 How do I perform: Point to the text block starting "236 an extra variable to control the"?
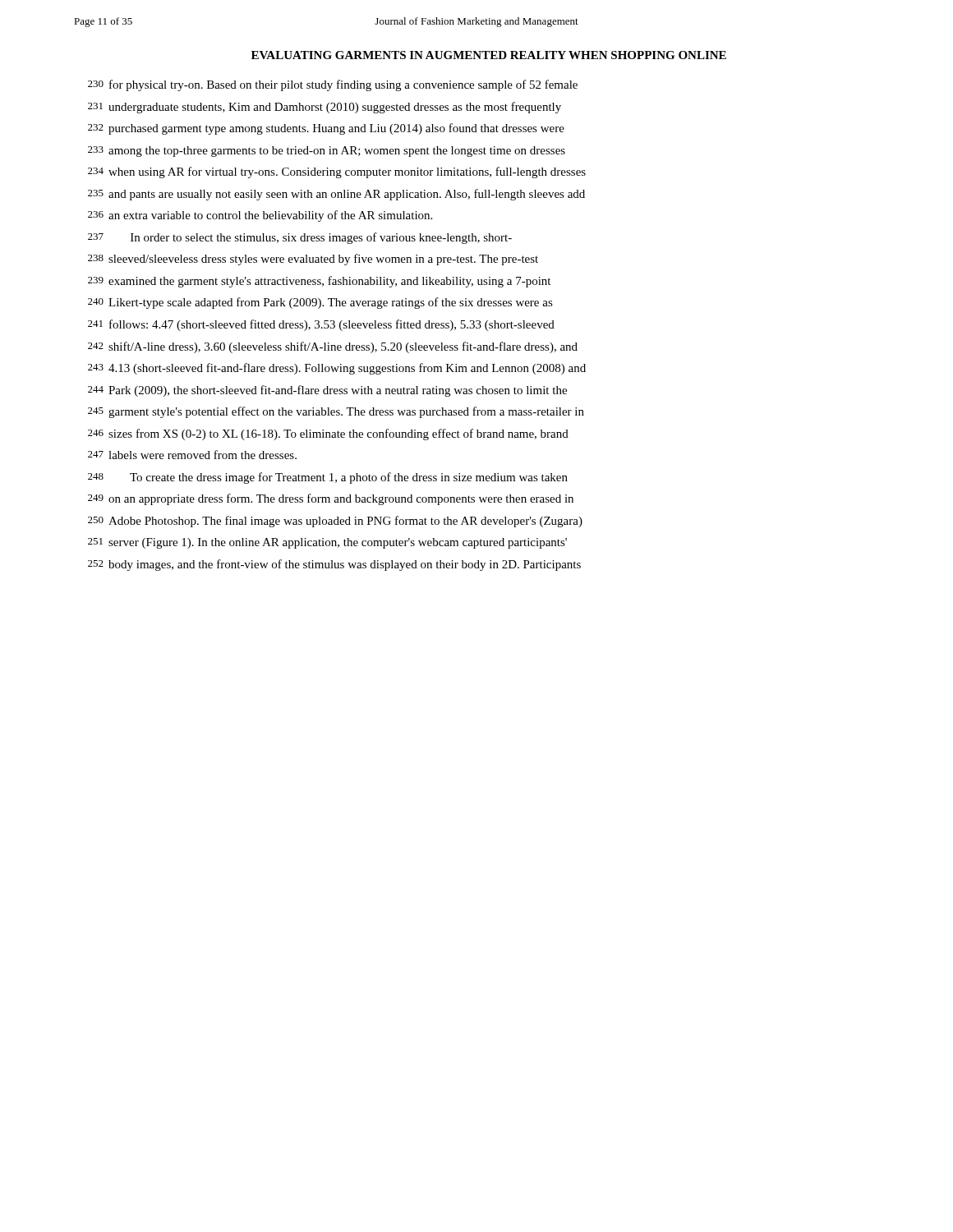coord(254,216)
